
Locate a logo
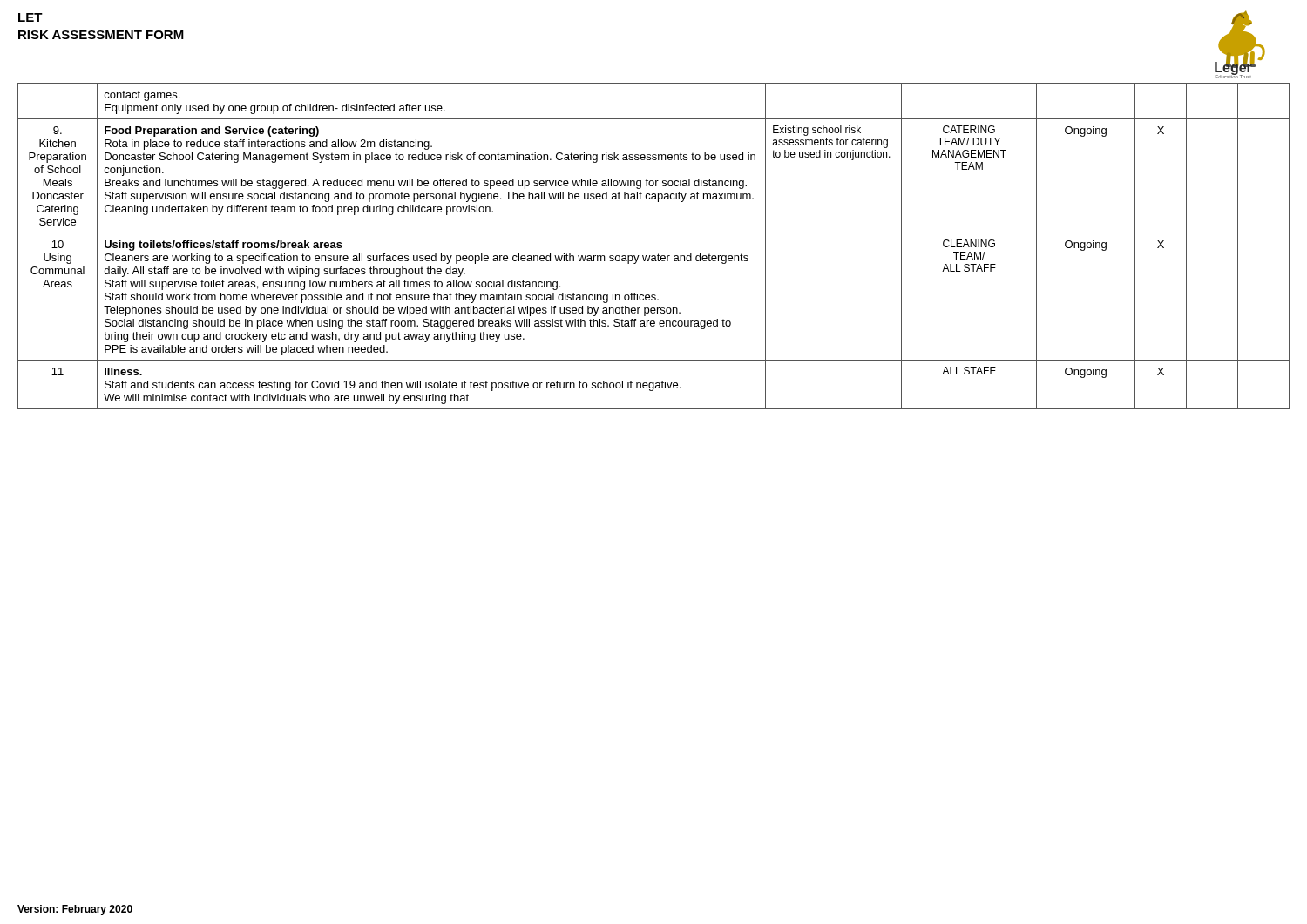tap(1233, 45)
